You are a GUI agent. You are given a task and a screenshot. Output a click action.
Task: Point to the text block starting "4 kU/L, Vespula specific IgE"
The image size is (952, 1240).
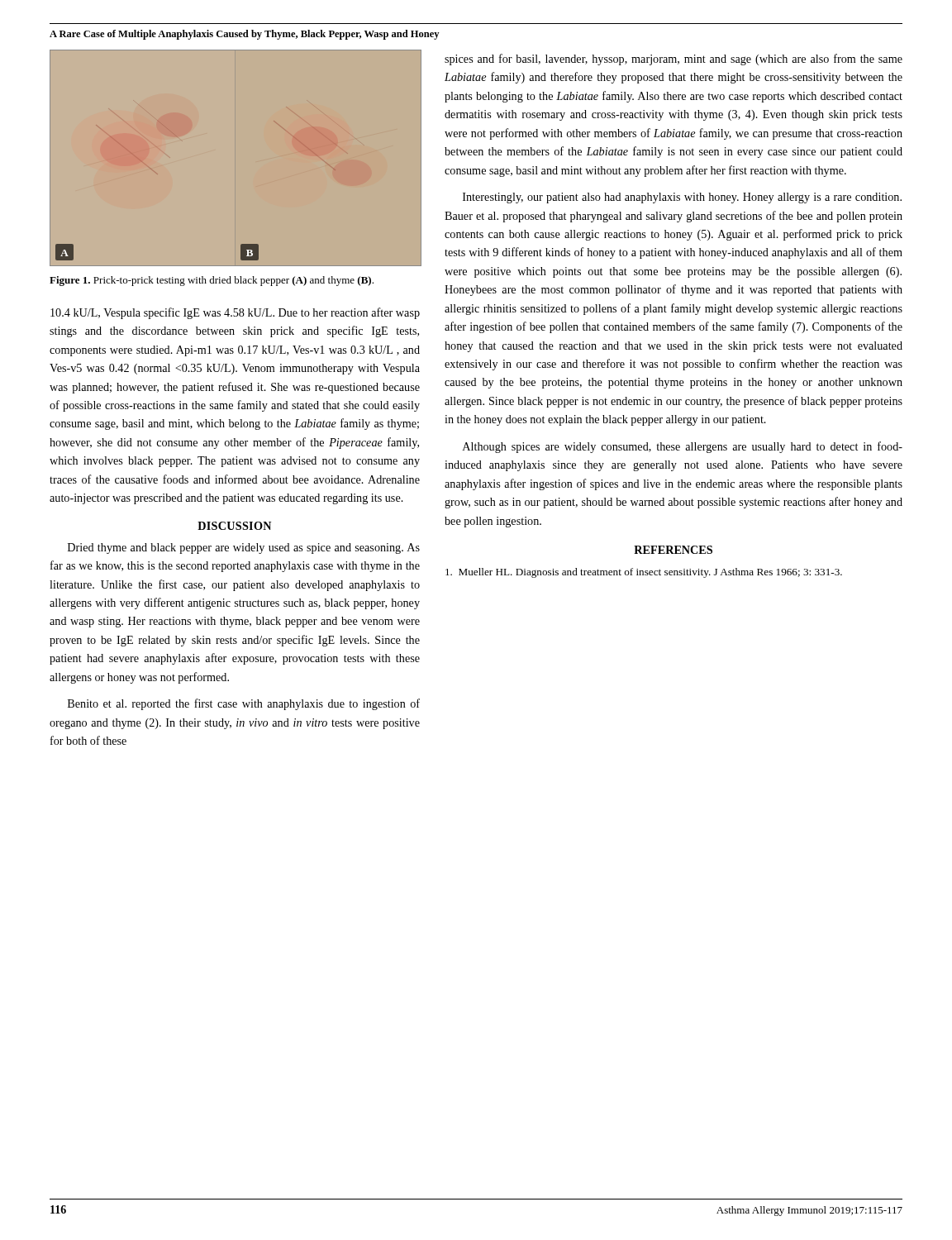[235, 405]
